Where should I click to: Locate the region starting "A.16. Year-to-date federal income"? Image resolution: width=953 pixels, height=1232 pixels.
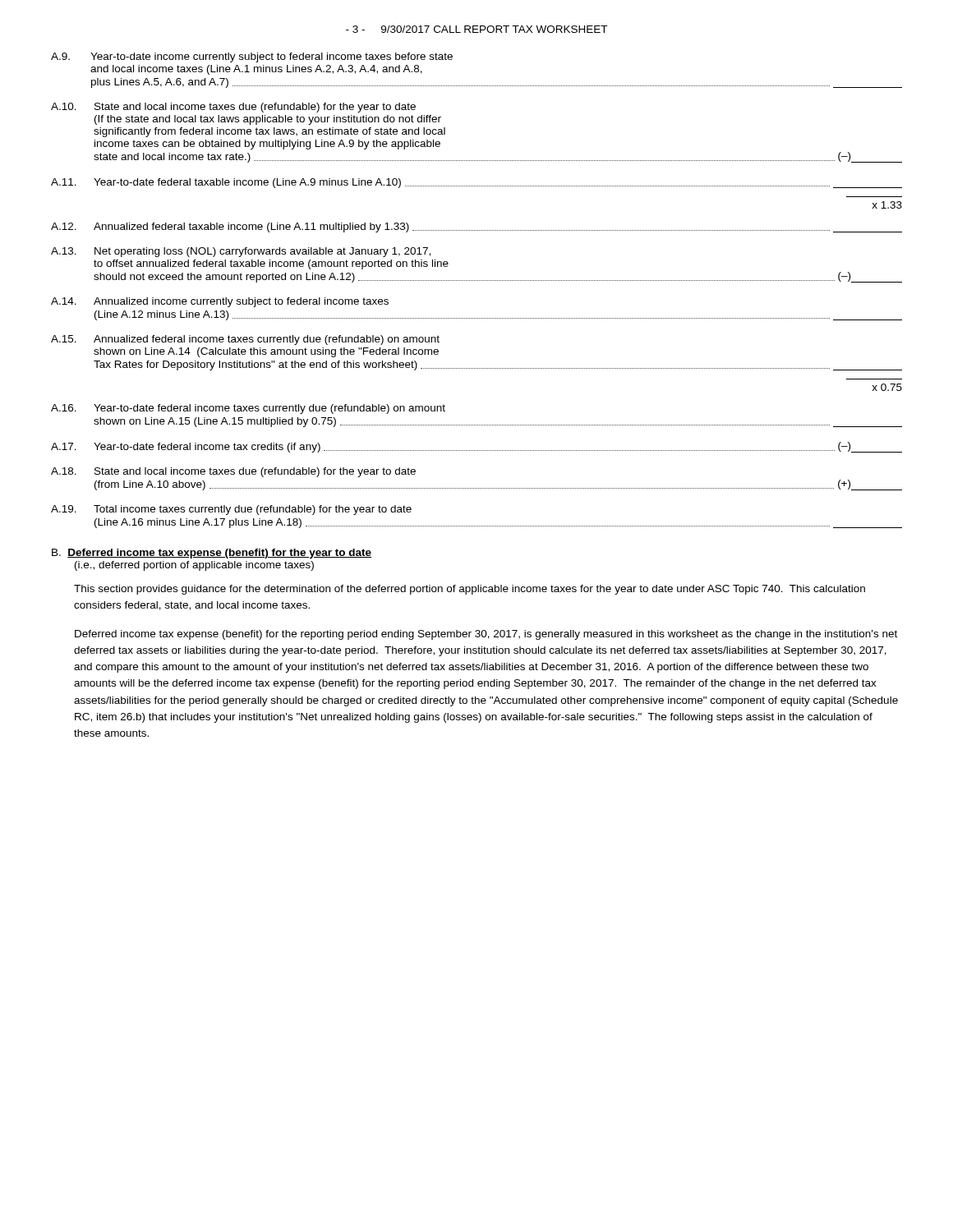click(476, 414)
